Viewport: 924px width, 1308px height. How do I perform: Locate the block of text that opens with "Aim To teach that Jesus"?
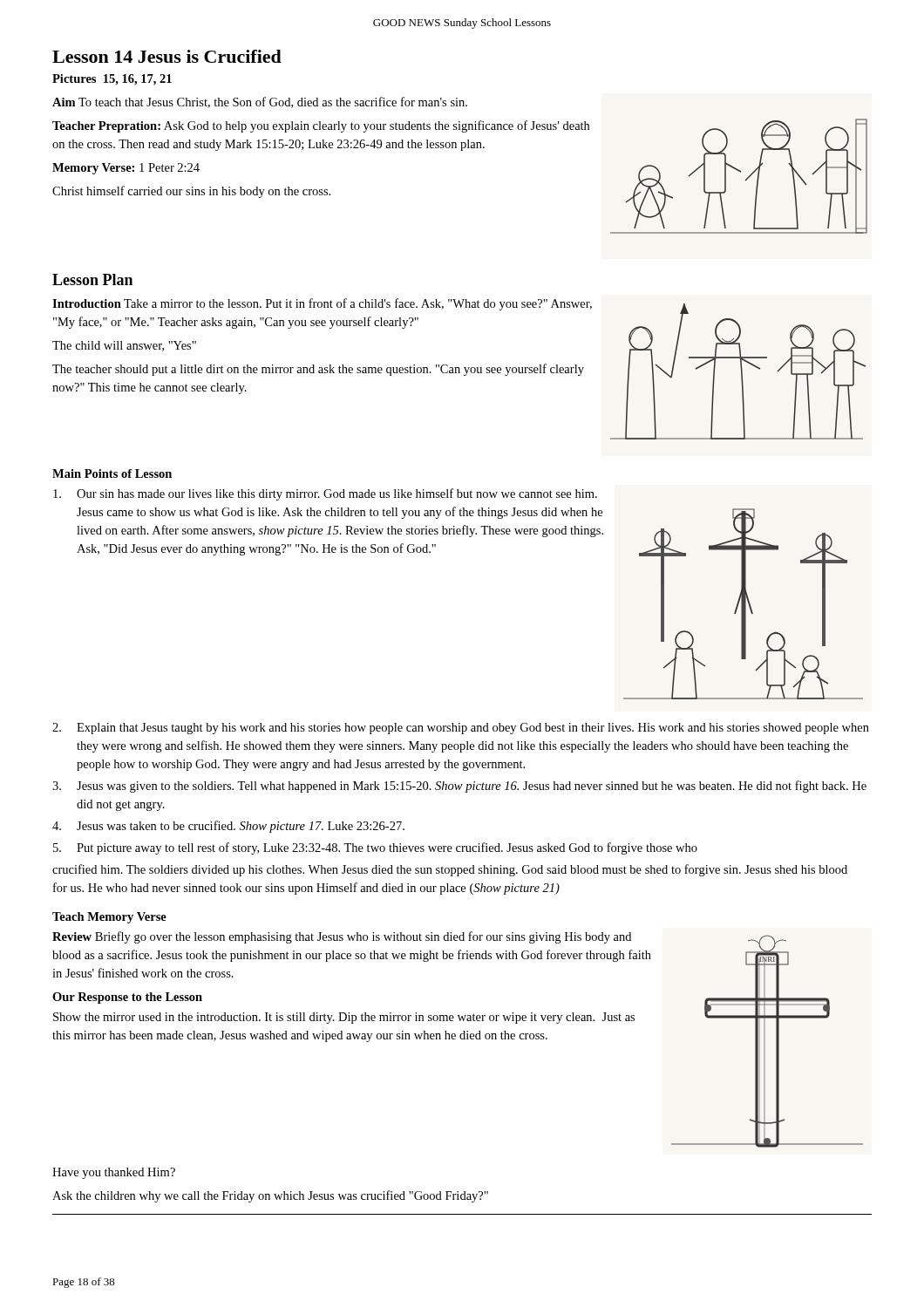click(260, 102)
